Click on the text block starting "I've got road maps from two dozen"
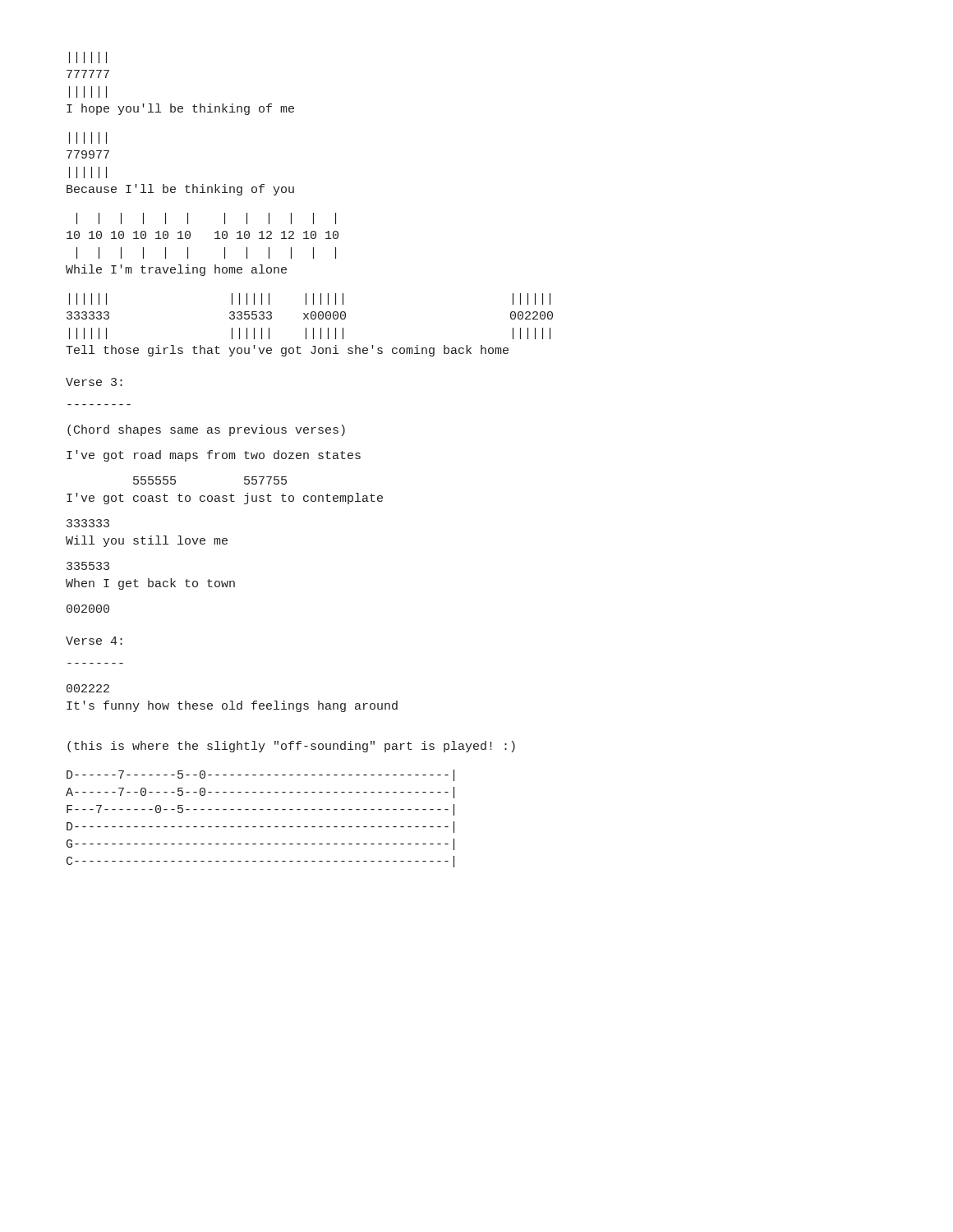Screen dimensions: 1232x953 point(214,456)
